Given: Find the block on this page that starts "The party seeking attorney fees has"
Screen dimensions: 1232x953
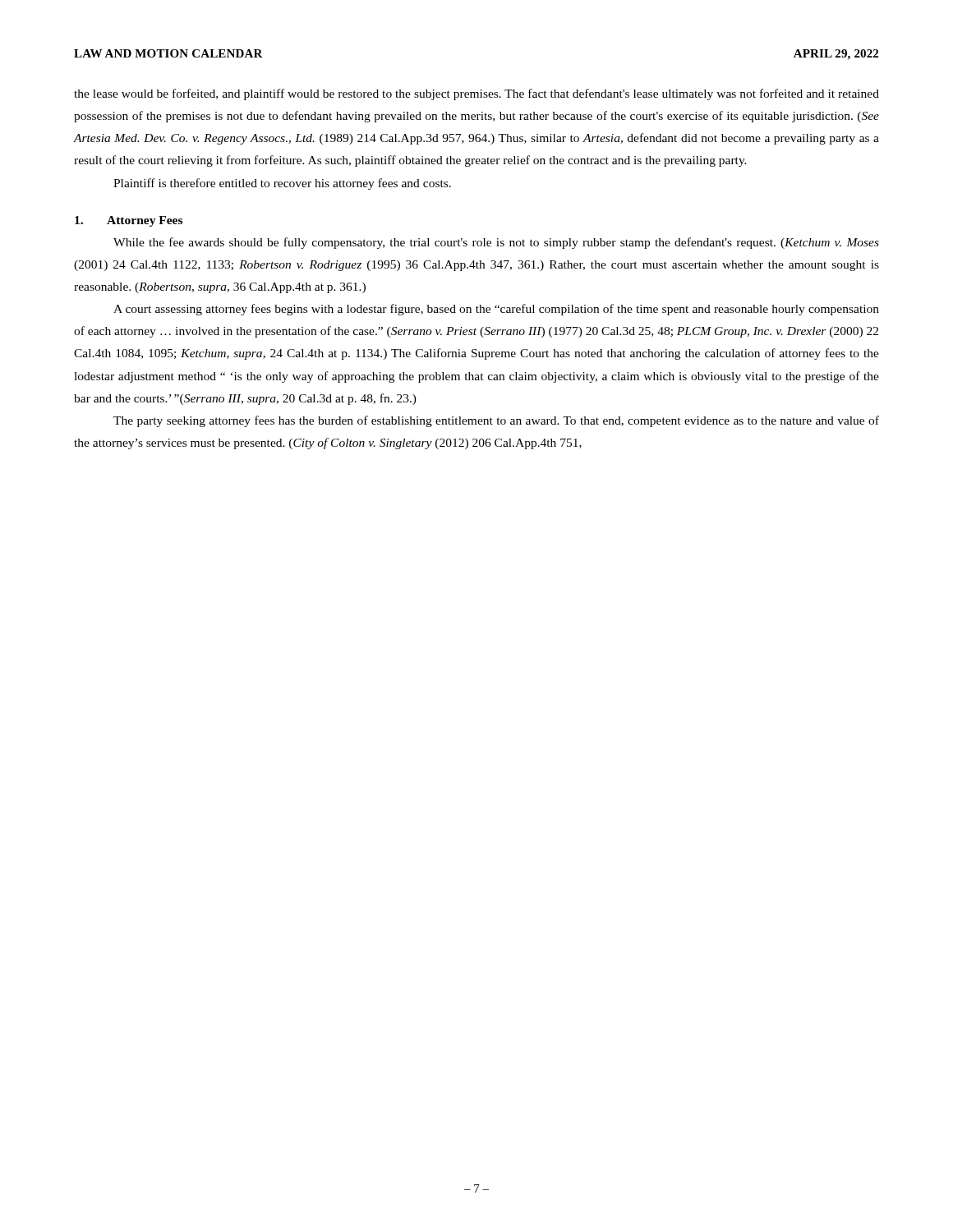Looking at the screenshot, I should 476,431.
